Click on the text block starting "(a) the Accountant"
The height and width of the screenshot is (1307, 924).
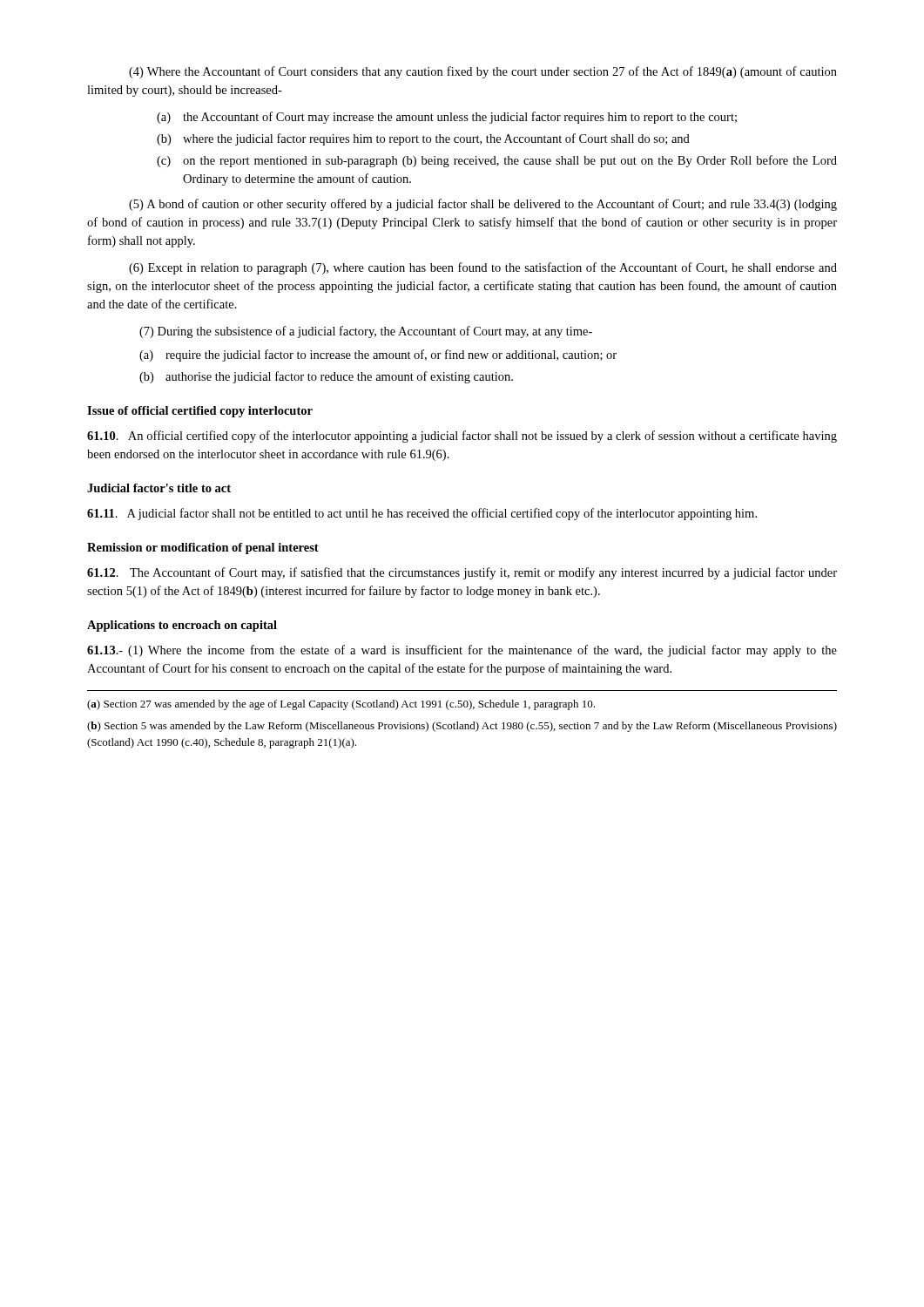click(x=497, y=117)
